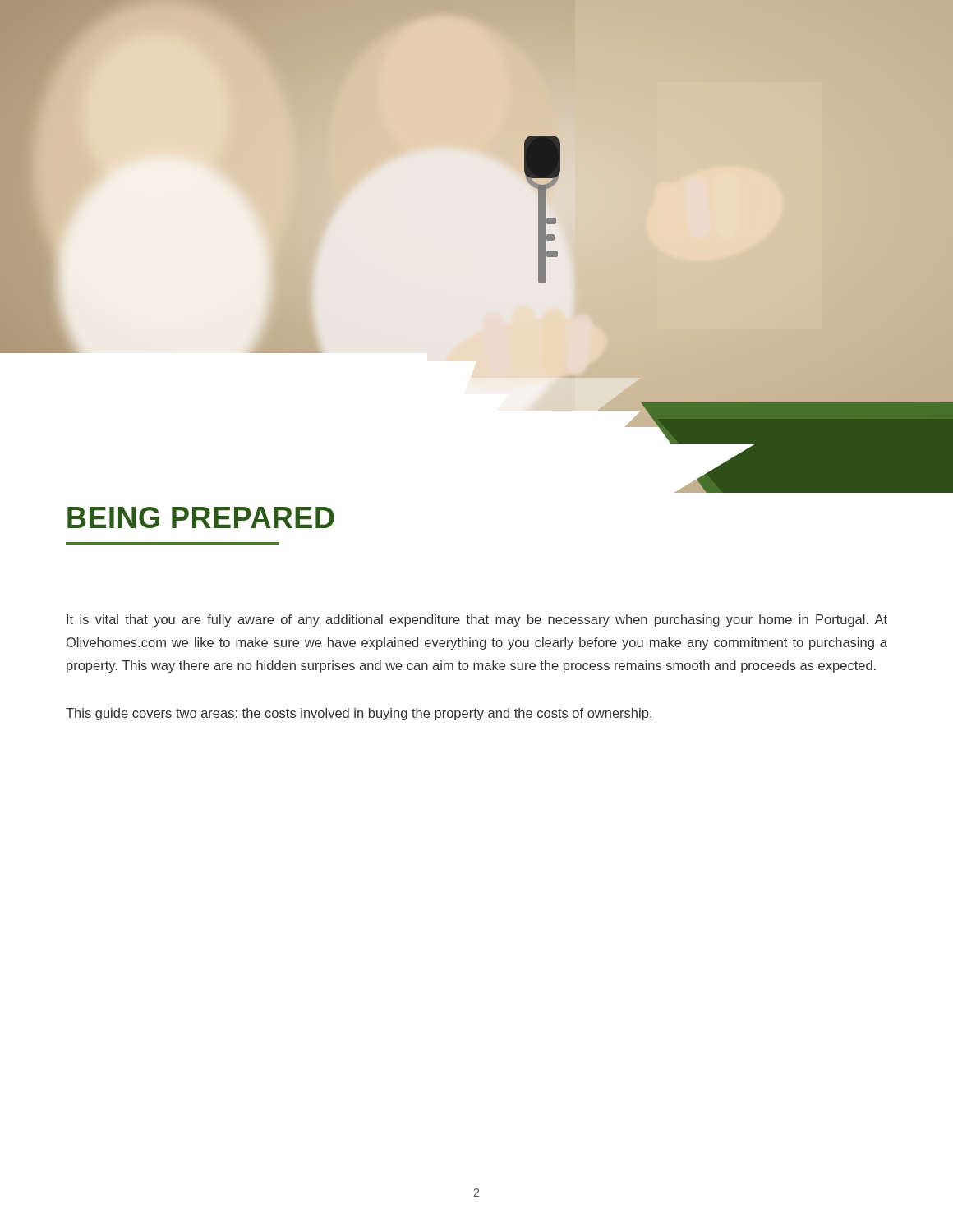
Task: Click on the title containing "BEING PREPARED"
Action: click(x=201, y=523)
